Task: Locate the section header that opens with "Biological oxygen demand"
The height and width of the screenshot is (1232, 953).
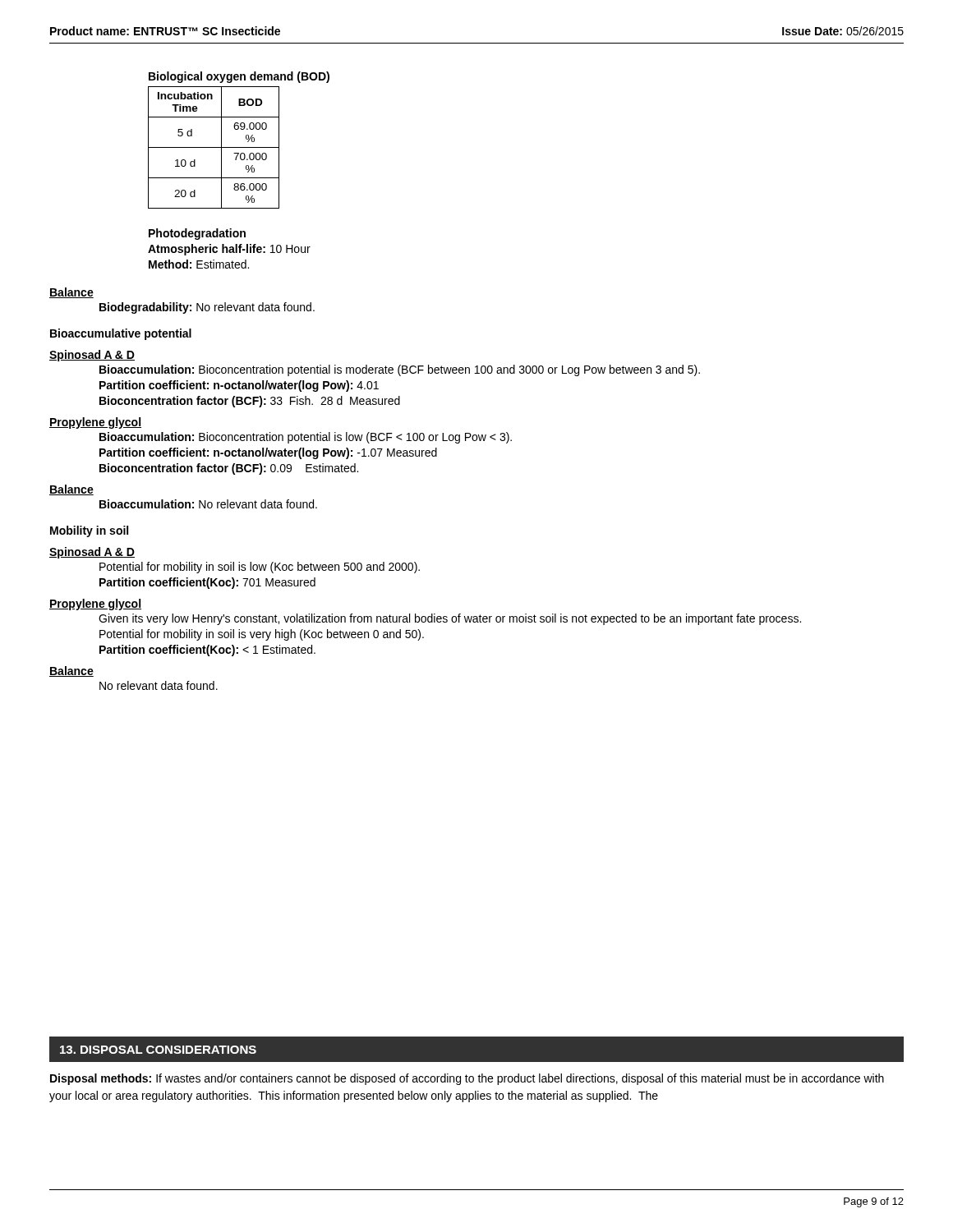Action: (239, 77)
